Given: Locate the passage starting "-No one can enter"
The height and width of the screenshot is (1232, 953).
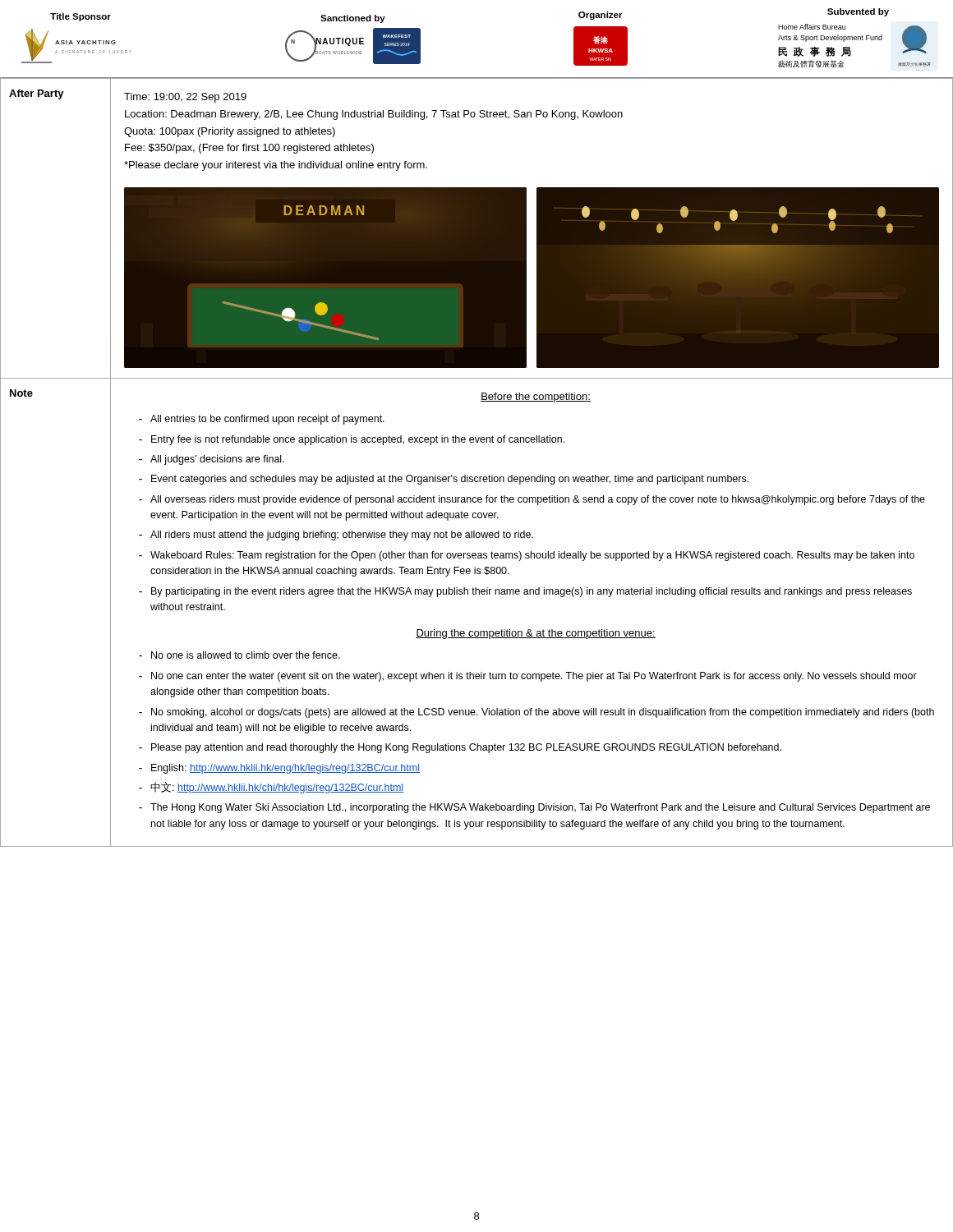Looking at the screenshot, I should tap(528, 683).
